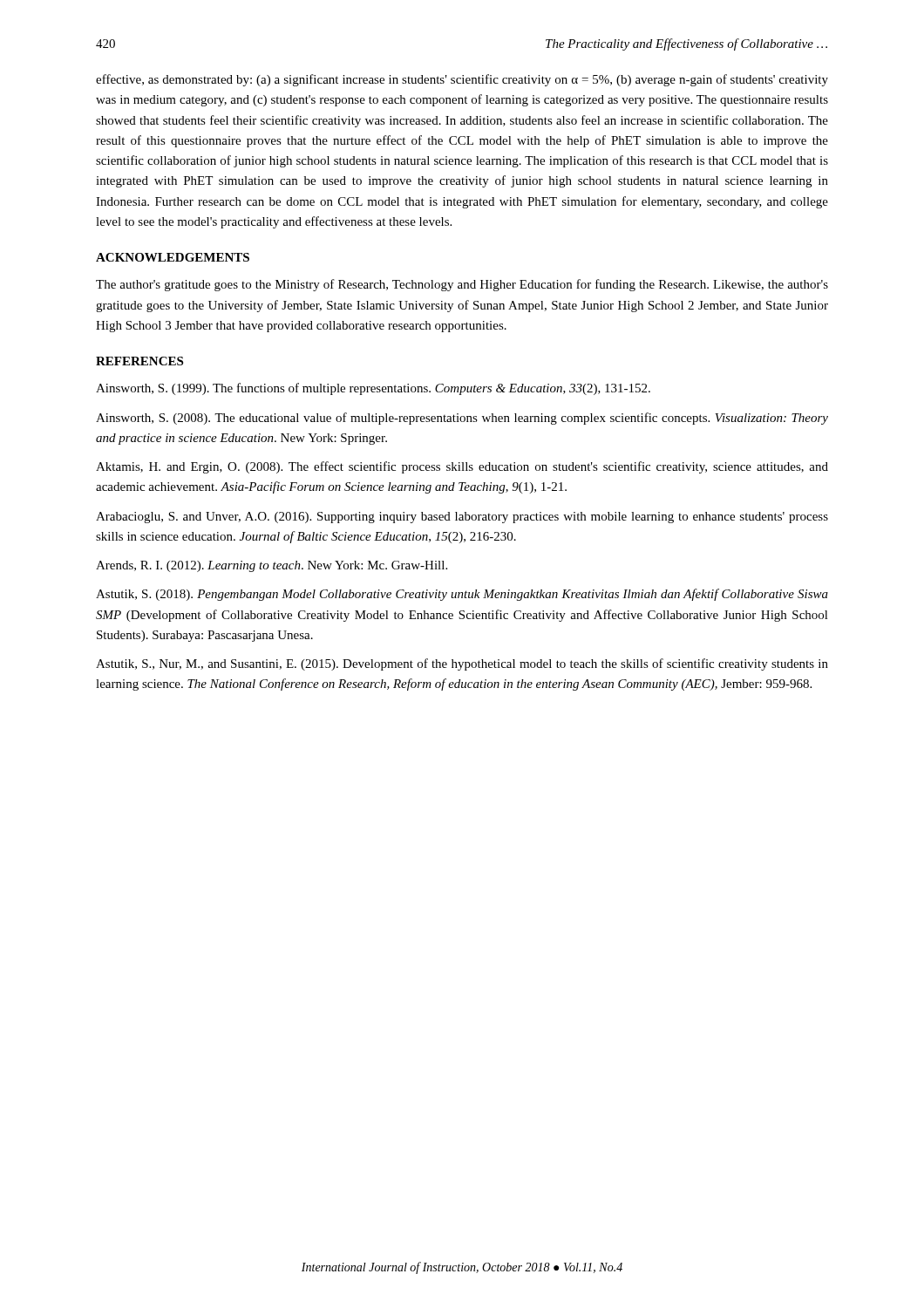Screen dimensions: 1308x924
Task: Select the block starting "Arends, R. I. (2012)."
Action: tap(272, 566)
